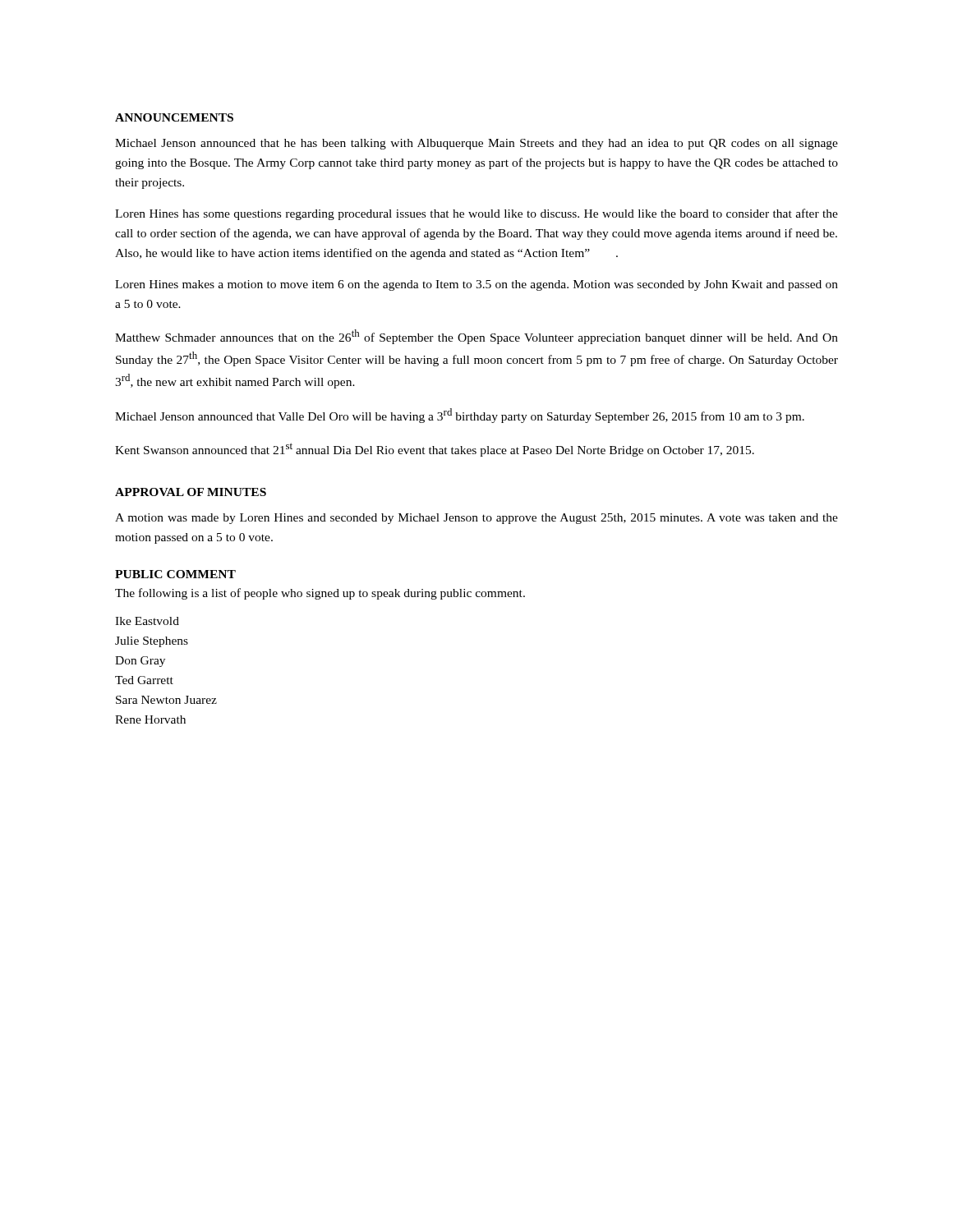Where does it say "Rene Horvath"?
Screen dimensions: 1232x953
pyautogui.click(x=151, y=719)
